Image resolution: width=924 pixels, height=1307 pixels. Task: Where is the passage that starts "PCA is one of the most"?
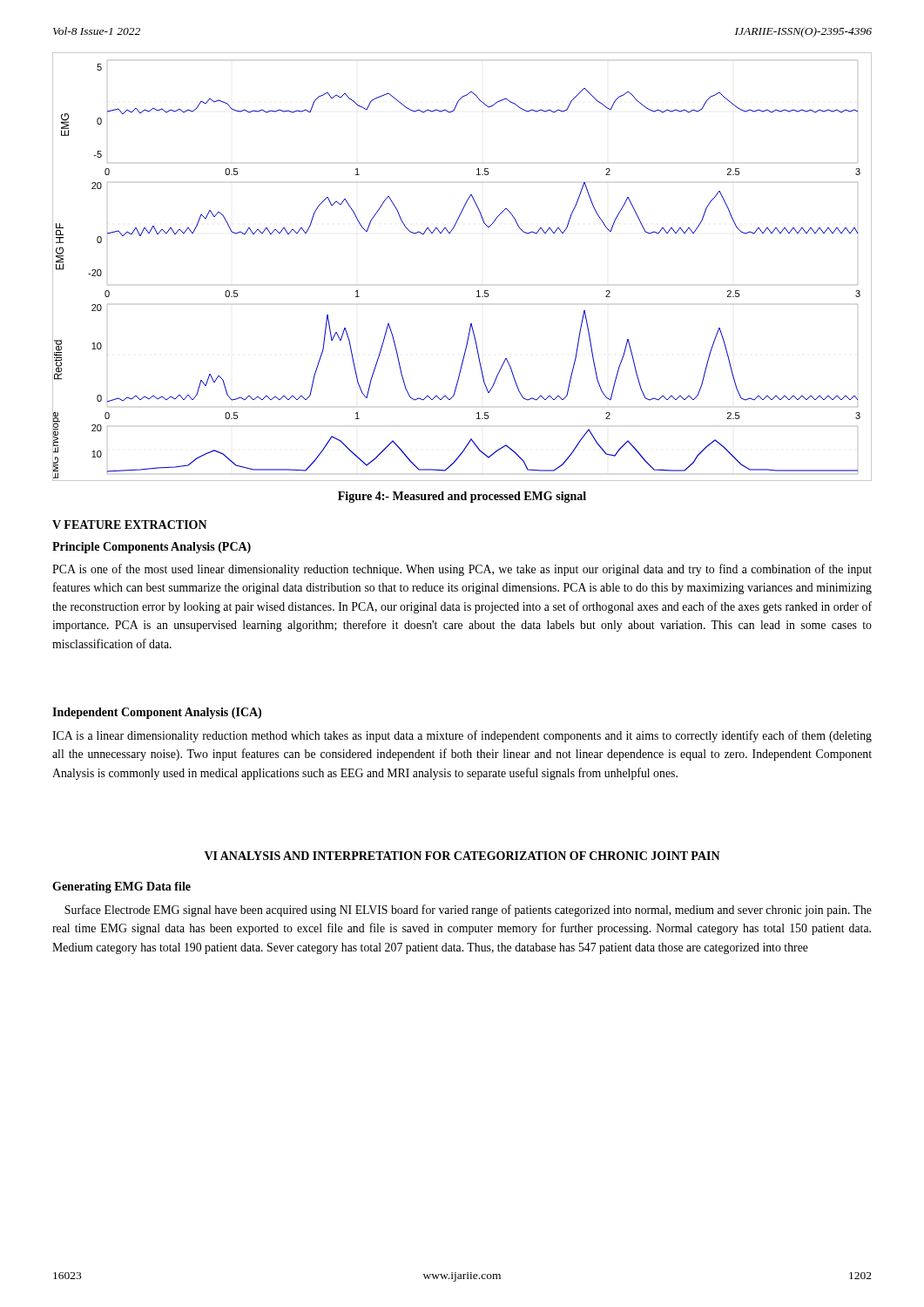click(462, 607)
